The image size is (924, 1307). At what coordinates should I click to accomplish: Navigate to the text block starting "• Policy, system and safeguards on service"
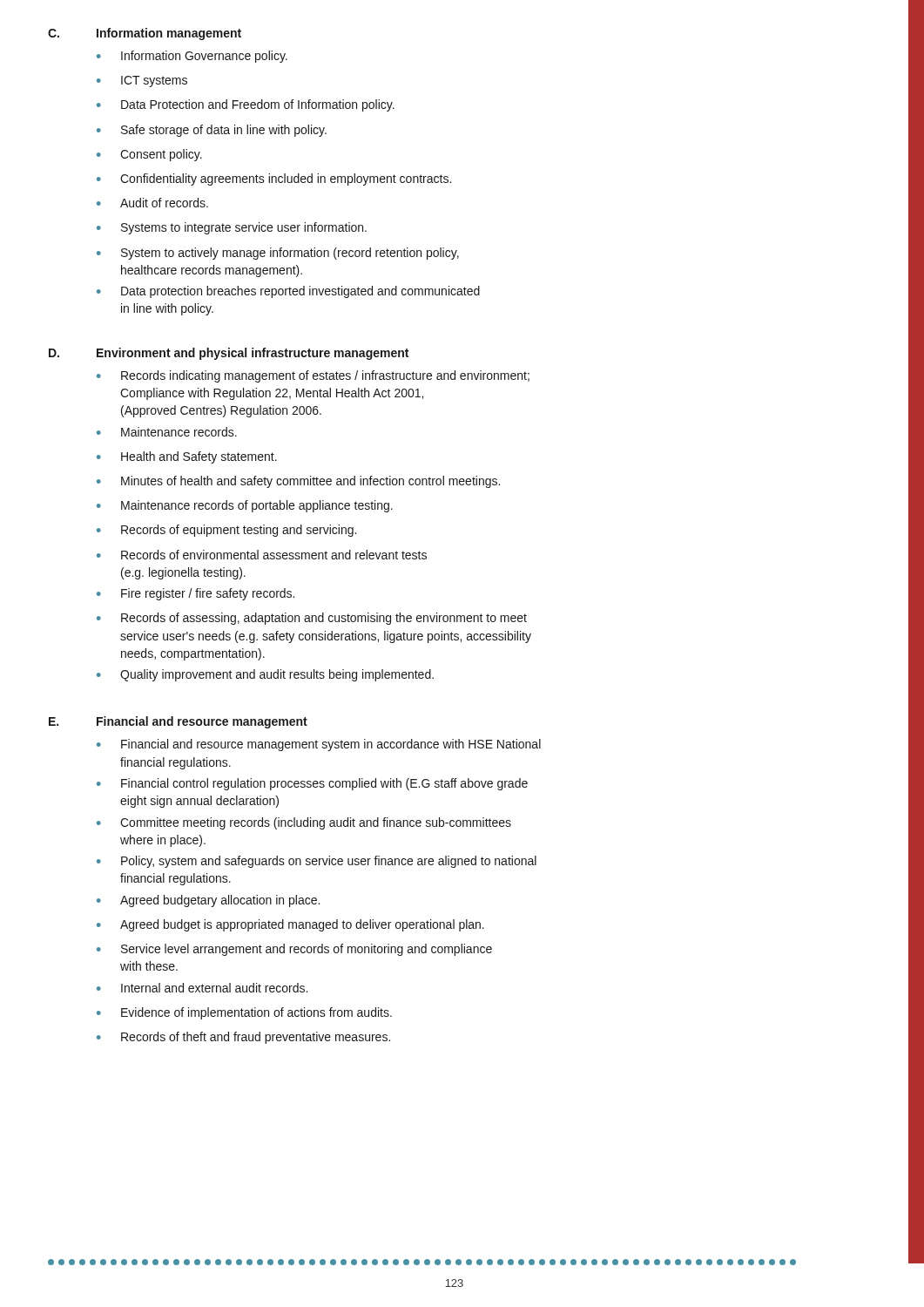click(x=492, y=870)
